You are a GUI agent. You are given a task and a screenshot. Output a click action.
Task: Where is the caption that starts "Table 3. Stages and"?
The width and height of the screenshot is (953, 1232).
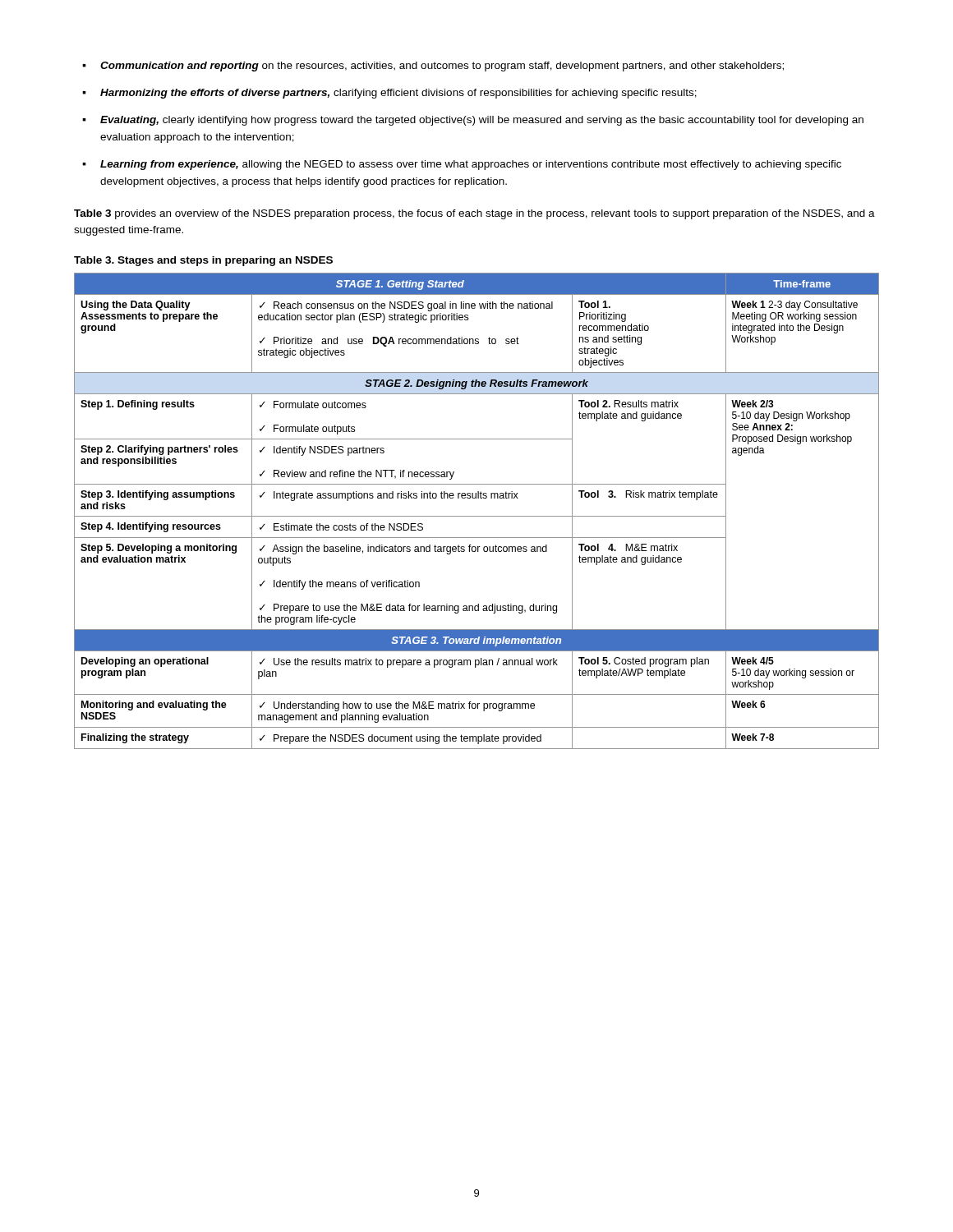point(204,260)
